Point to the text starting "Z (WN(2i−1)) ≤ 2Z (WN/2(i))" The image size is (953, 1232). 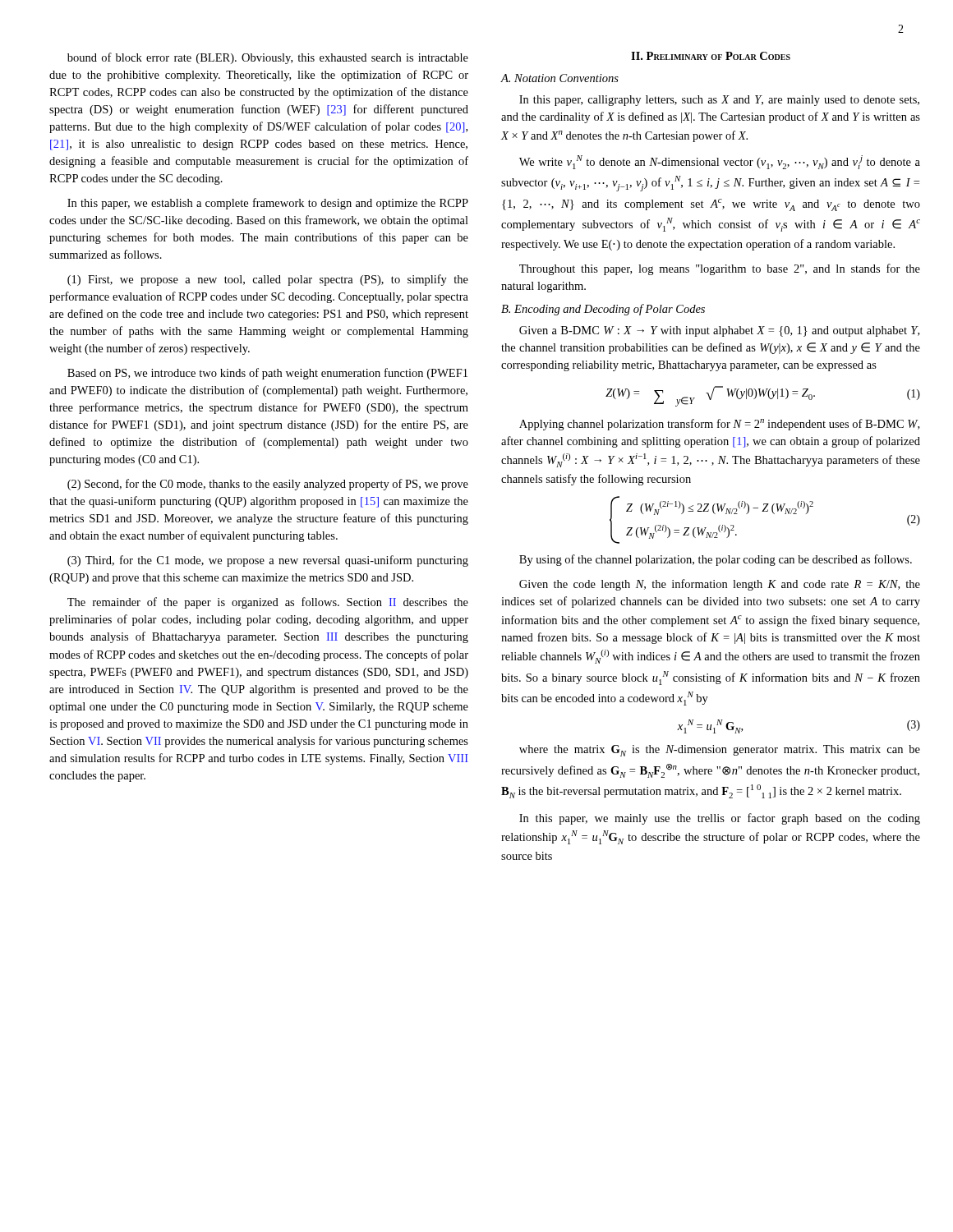coord(711,520)
